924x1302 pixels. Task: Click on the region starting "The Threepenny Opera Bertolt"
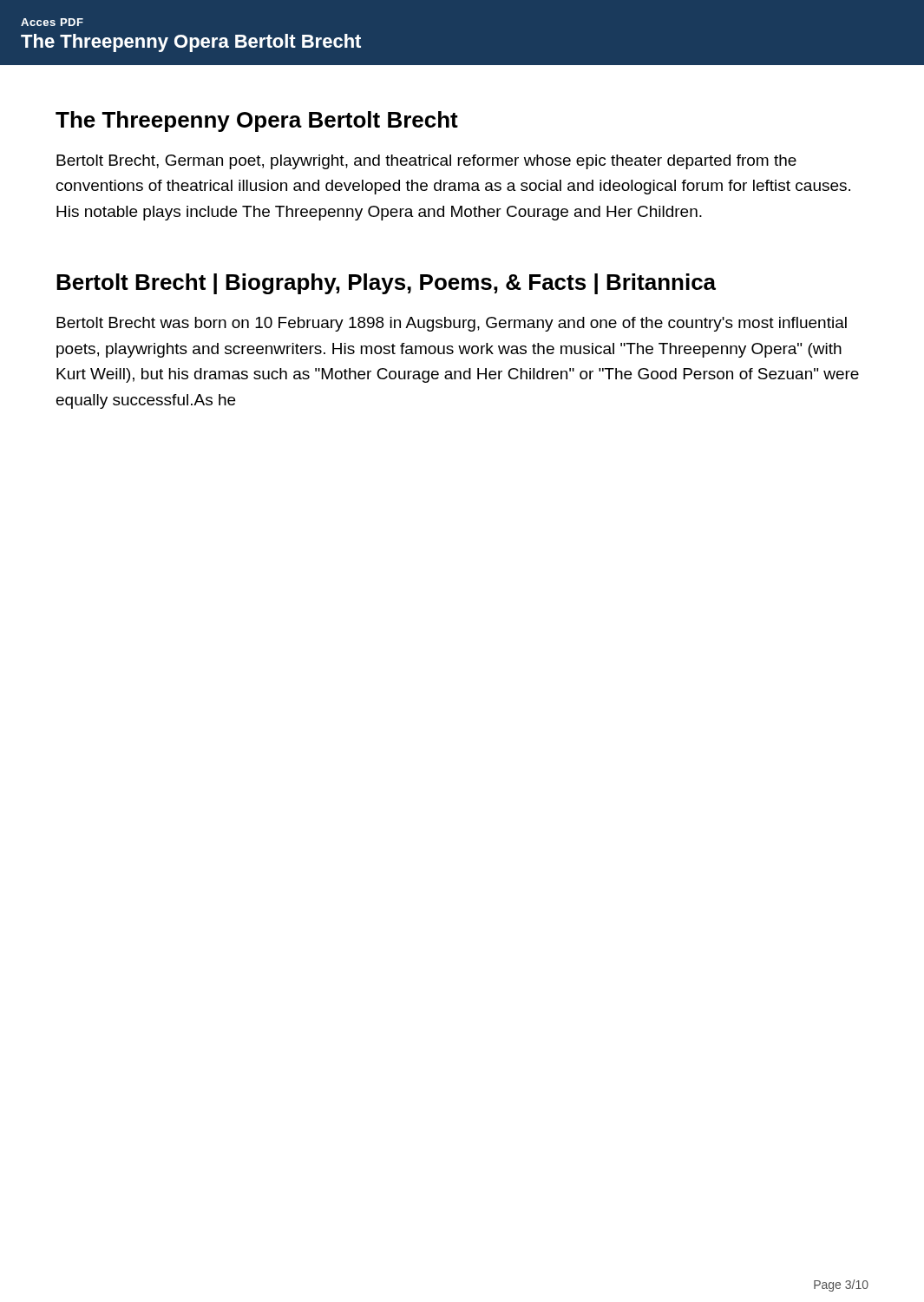pos(257,120)
